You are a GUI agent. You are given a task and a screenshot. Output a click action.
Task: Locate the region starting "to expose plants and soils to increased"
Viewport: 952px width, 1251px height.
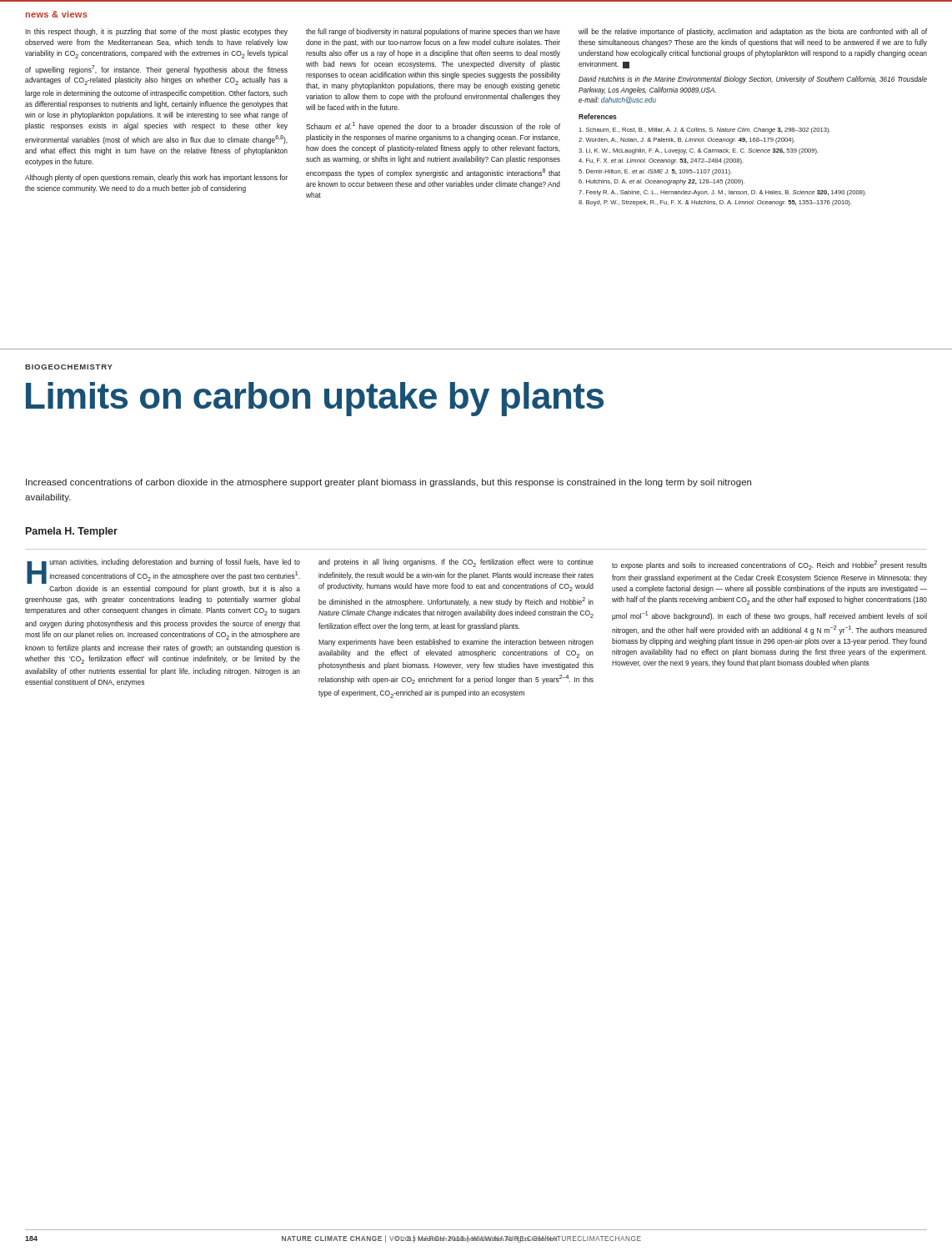tap(769, 613)
